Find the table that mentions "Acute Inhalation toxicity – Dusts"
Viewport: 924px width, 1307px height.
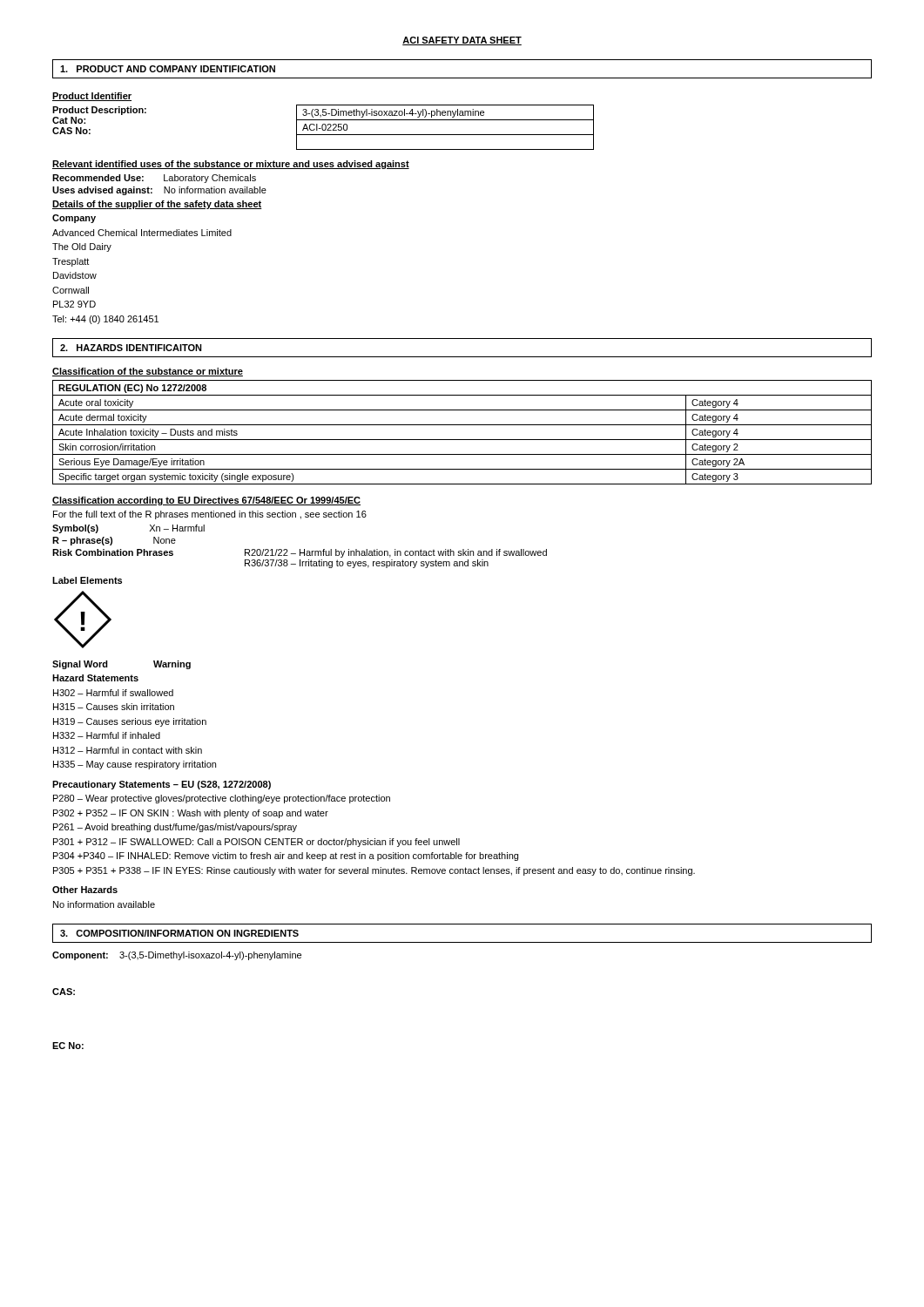point(462,432)
